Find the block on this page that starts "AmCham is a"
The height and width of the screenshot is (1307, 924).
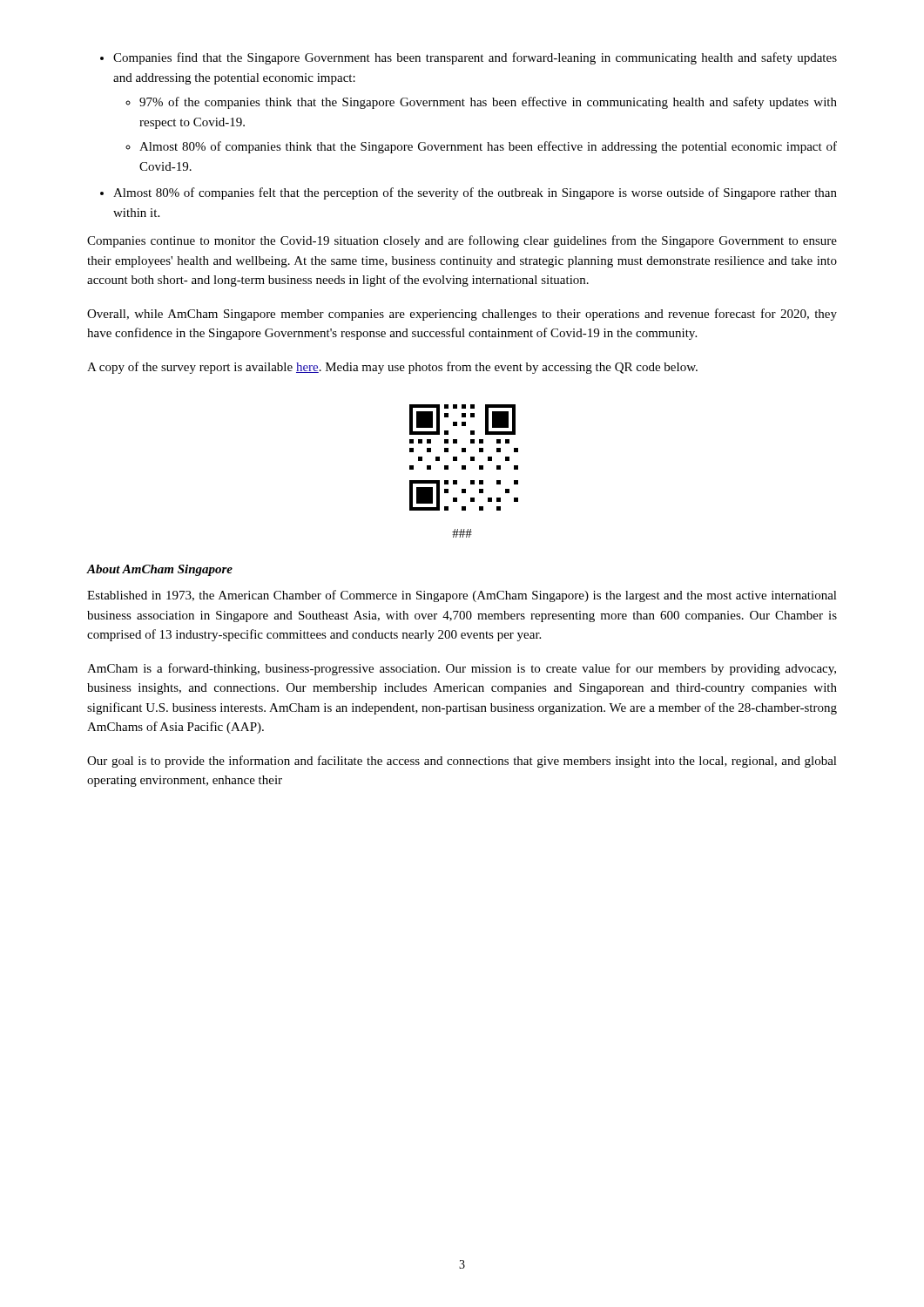coord(462,697)
